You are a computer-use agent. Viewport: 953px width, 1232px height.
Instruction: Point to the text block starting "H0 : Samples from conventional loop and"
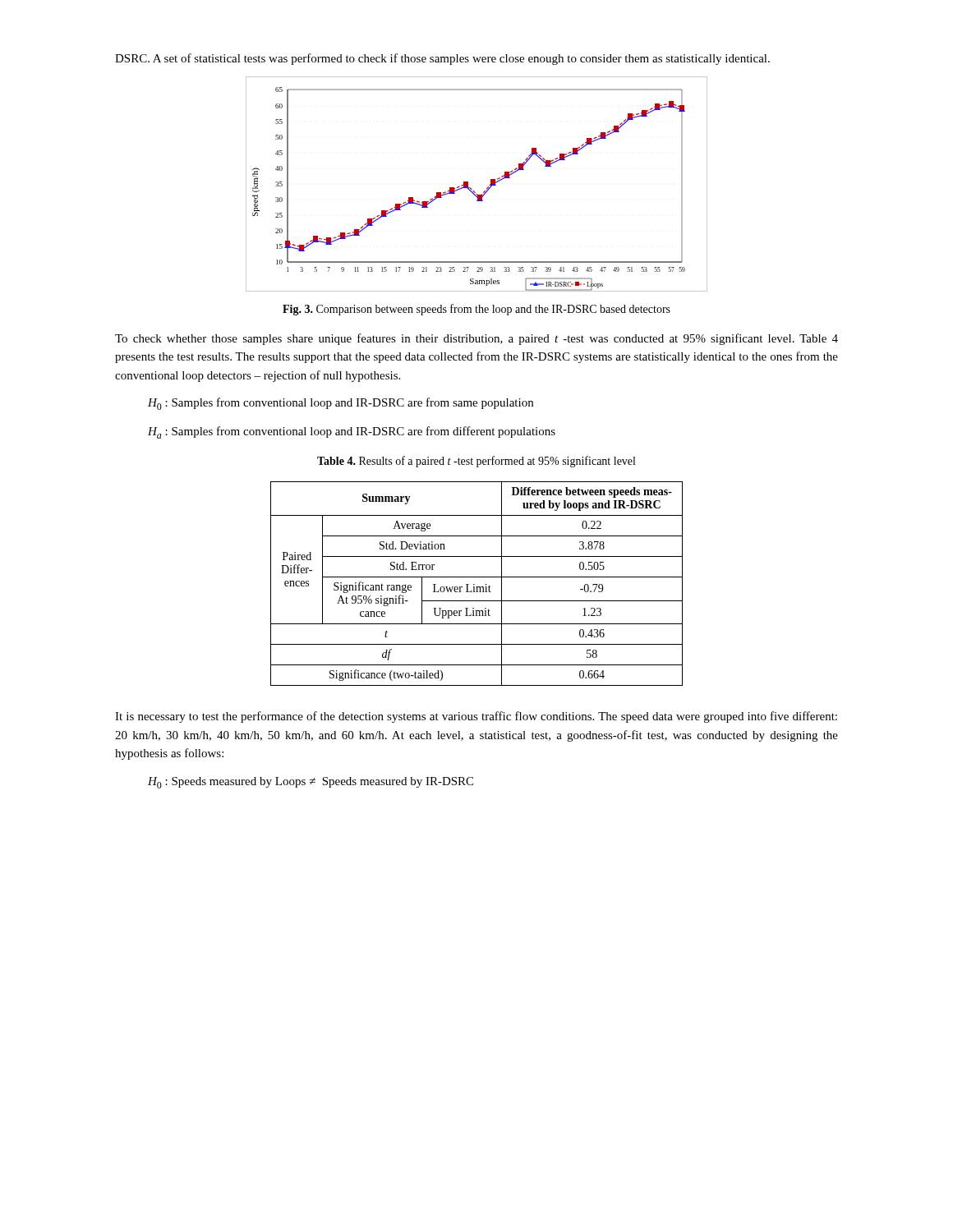click(341, 404)
